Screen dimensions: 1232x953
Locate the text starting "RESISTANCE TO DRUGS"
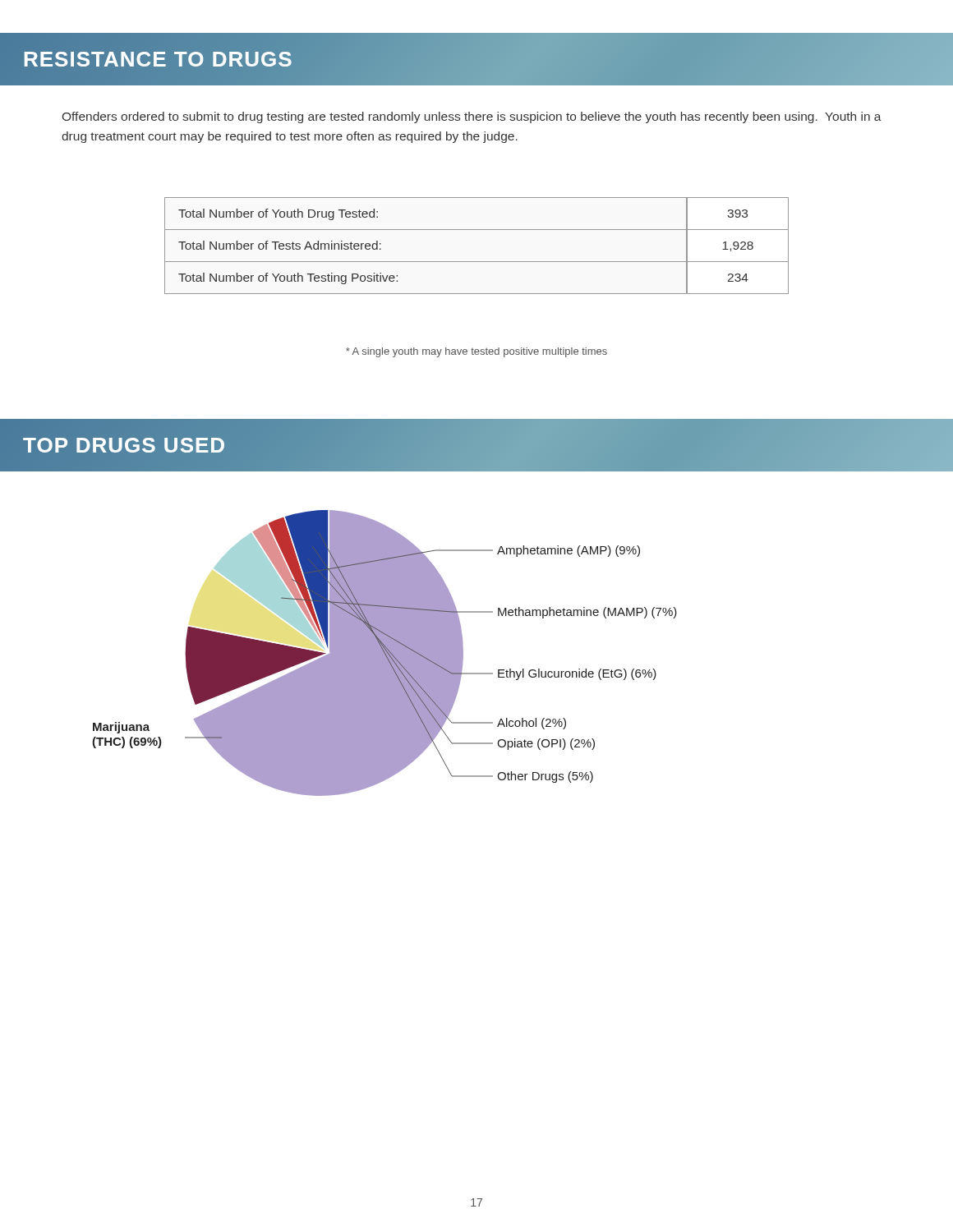coord(158,59)
